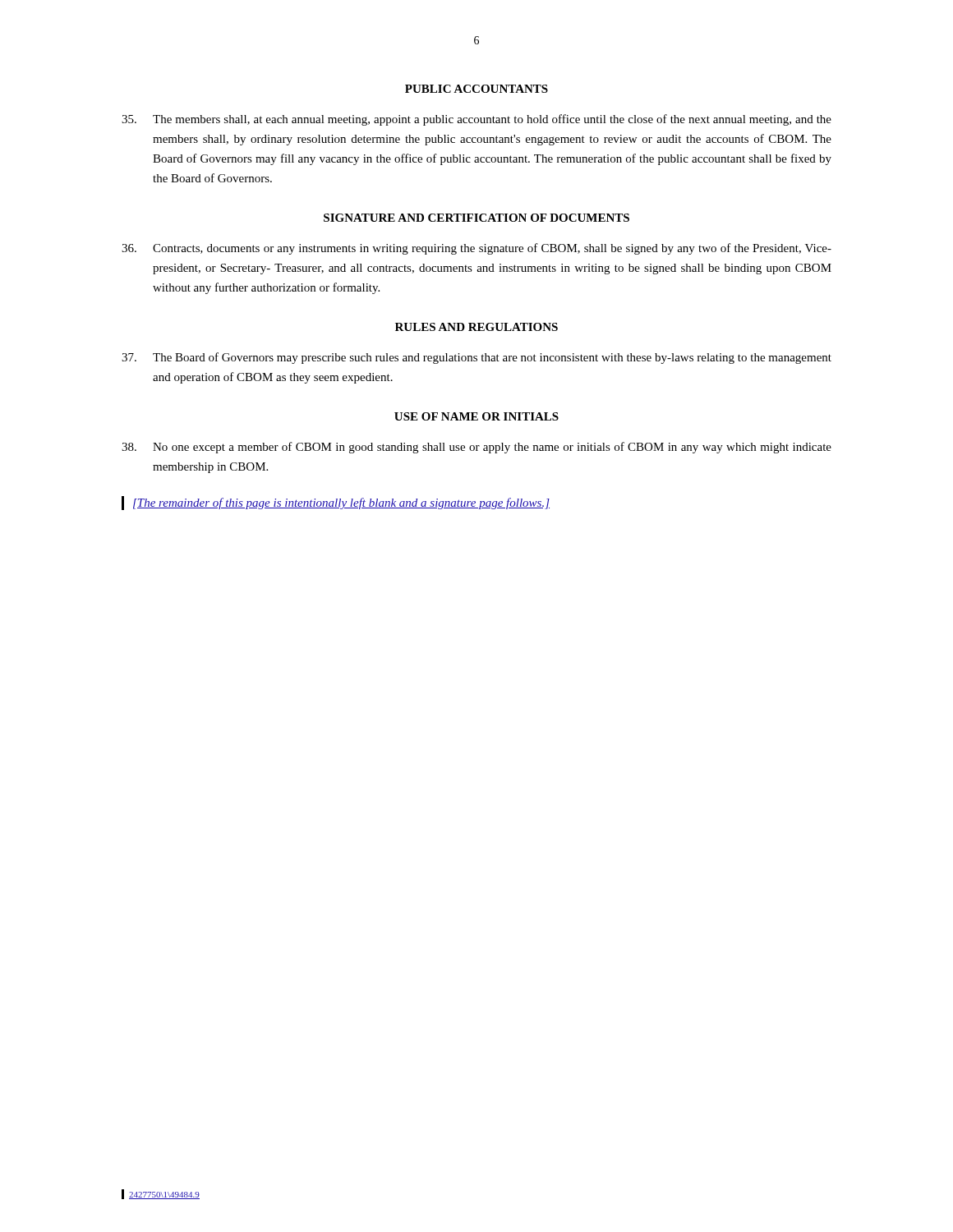Point to the block starting "RULES AND REGULATIONS"

[x=476, y=327]
